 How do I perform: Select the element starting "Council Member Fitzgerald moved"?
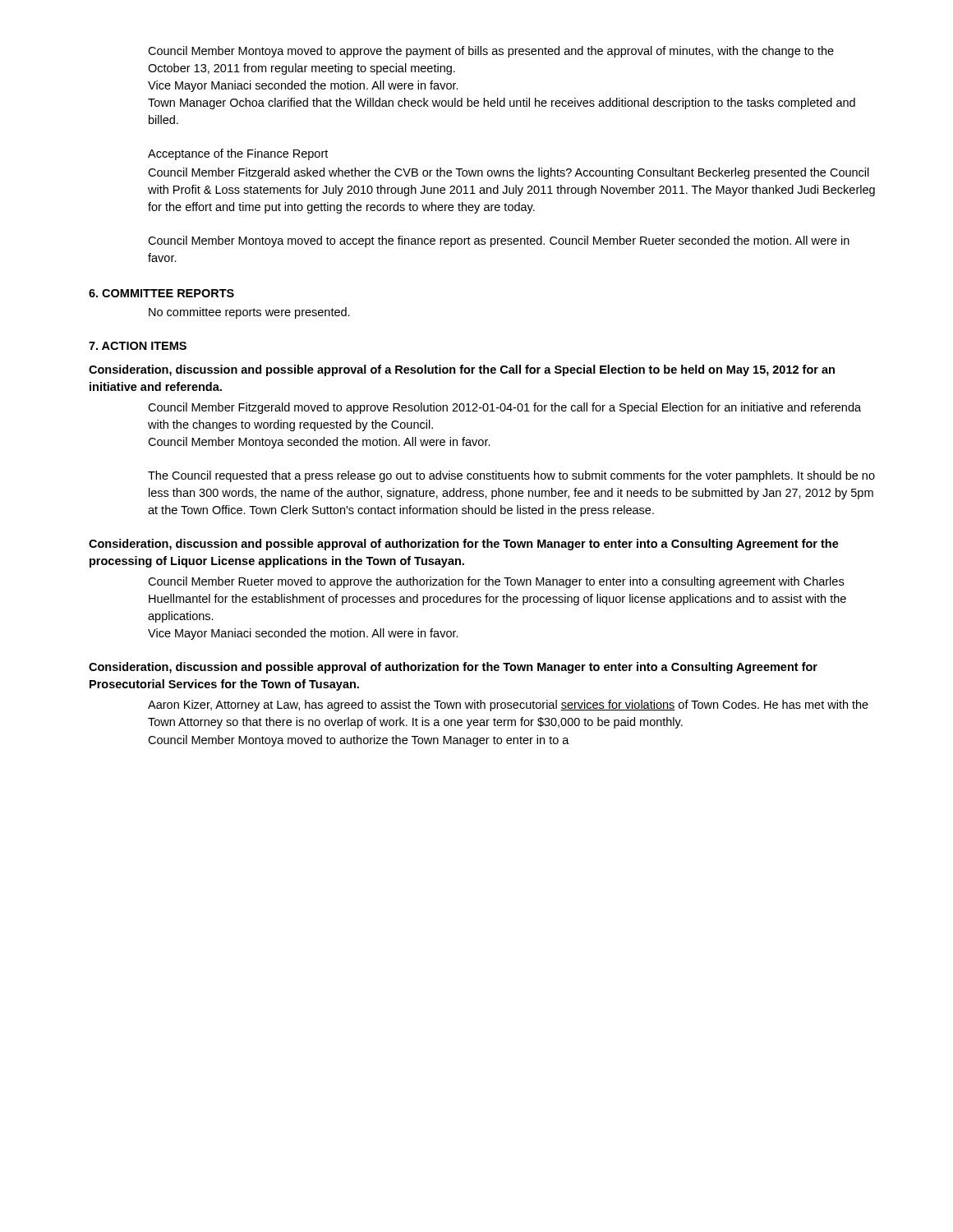pos(504,408)
